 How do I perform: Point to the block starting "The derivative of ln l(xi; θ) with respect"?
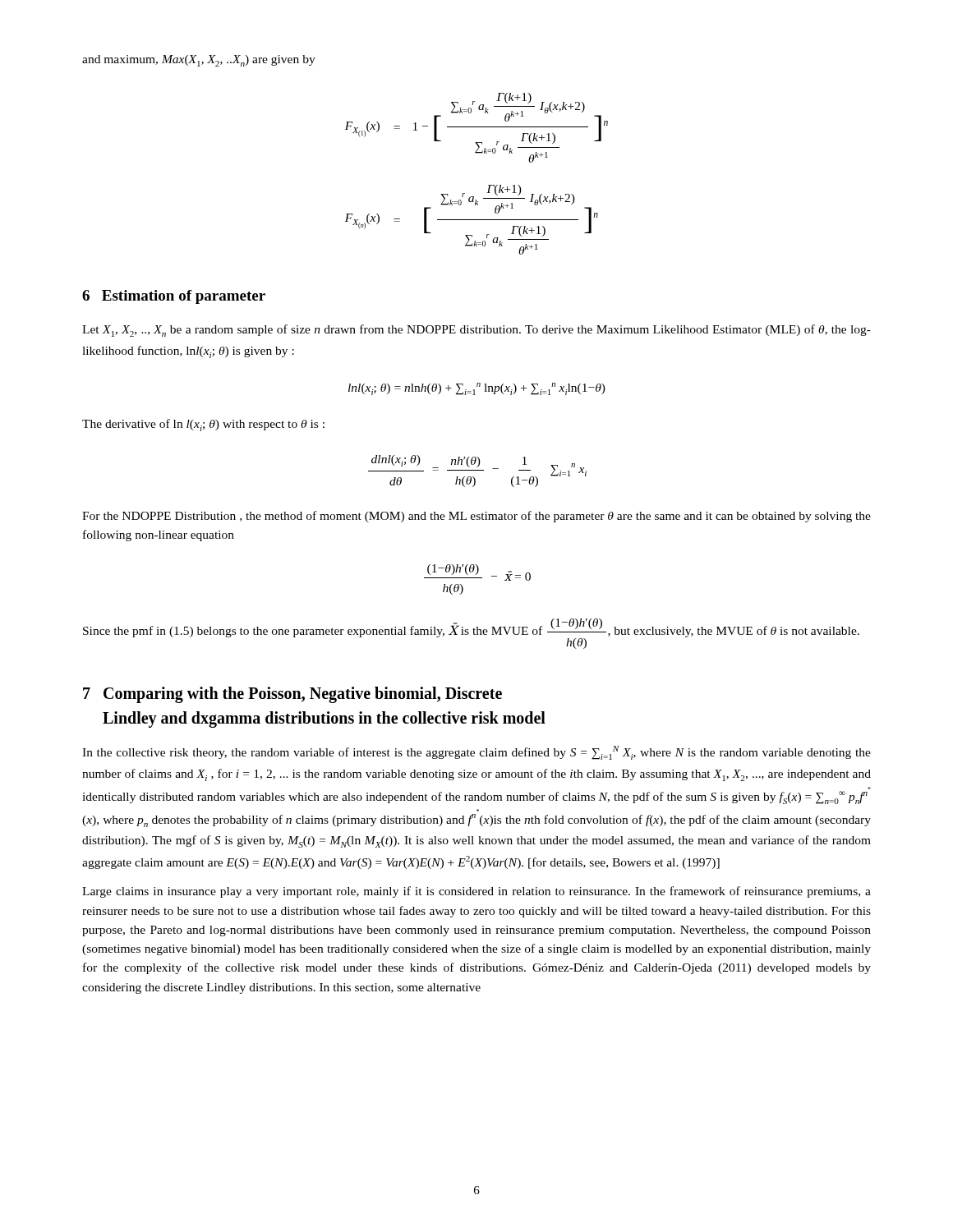pyautogui.click(x=204, y=424)
